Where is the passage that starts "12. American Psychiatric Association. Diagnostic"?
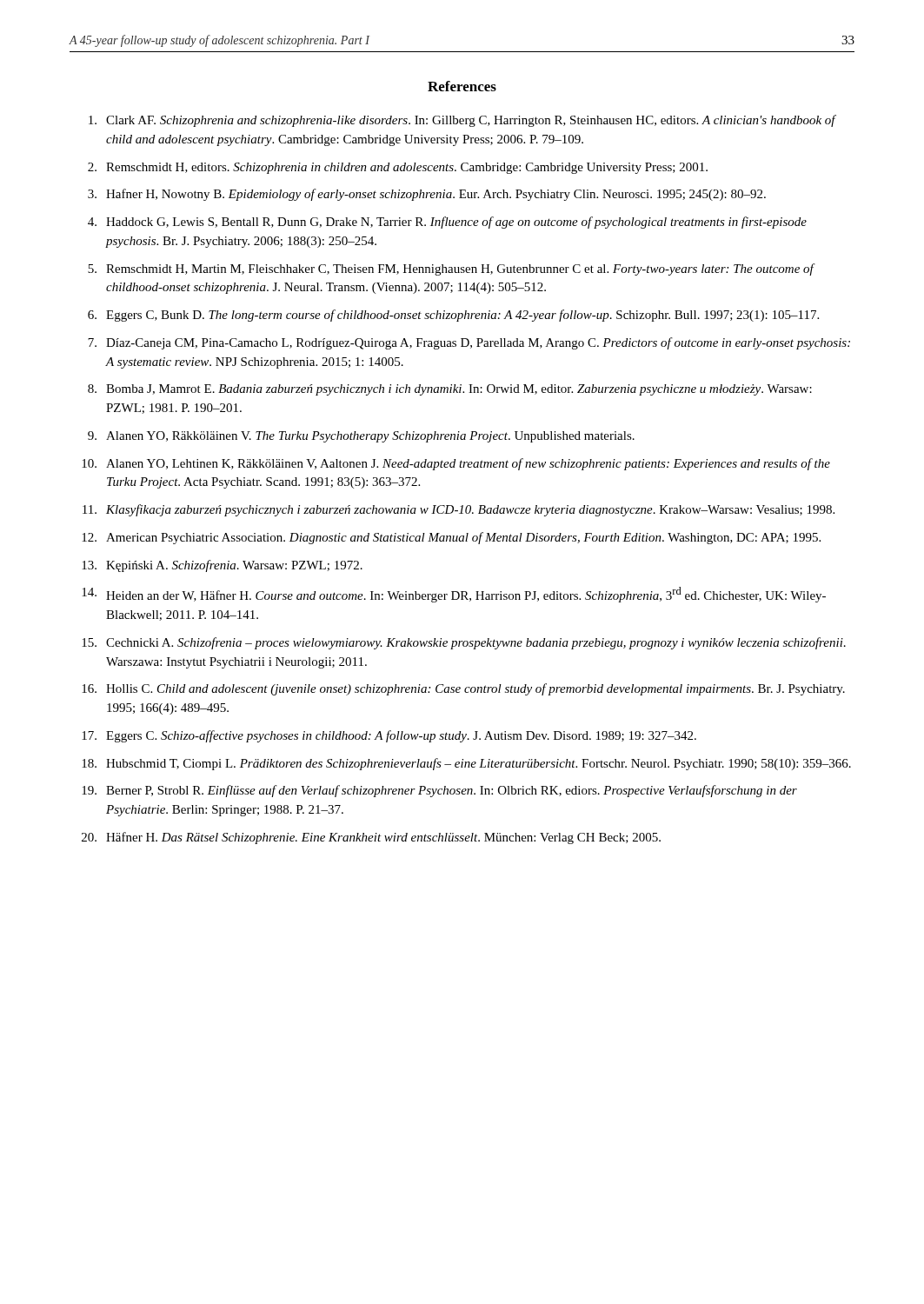The image size is (924, 1304). pos(462,538)
